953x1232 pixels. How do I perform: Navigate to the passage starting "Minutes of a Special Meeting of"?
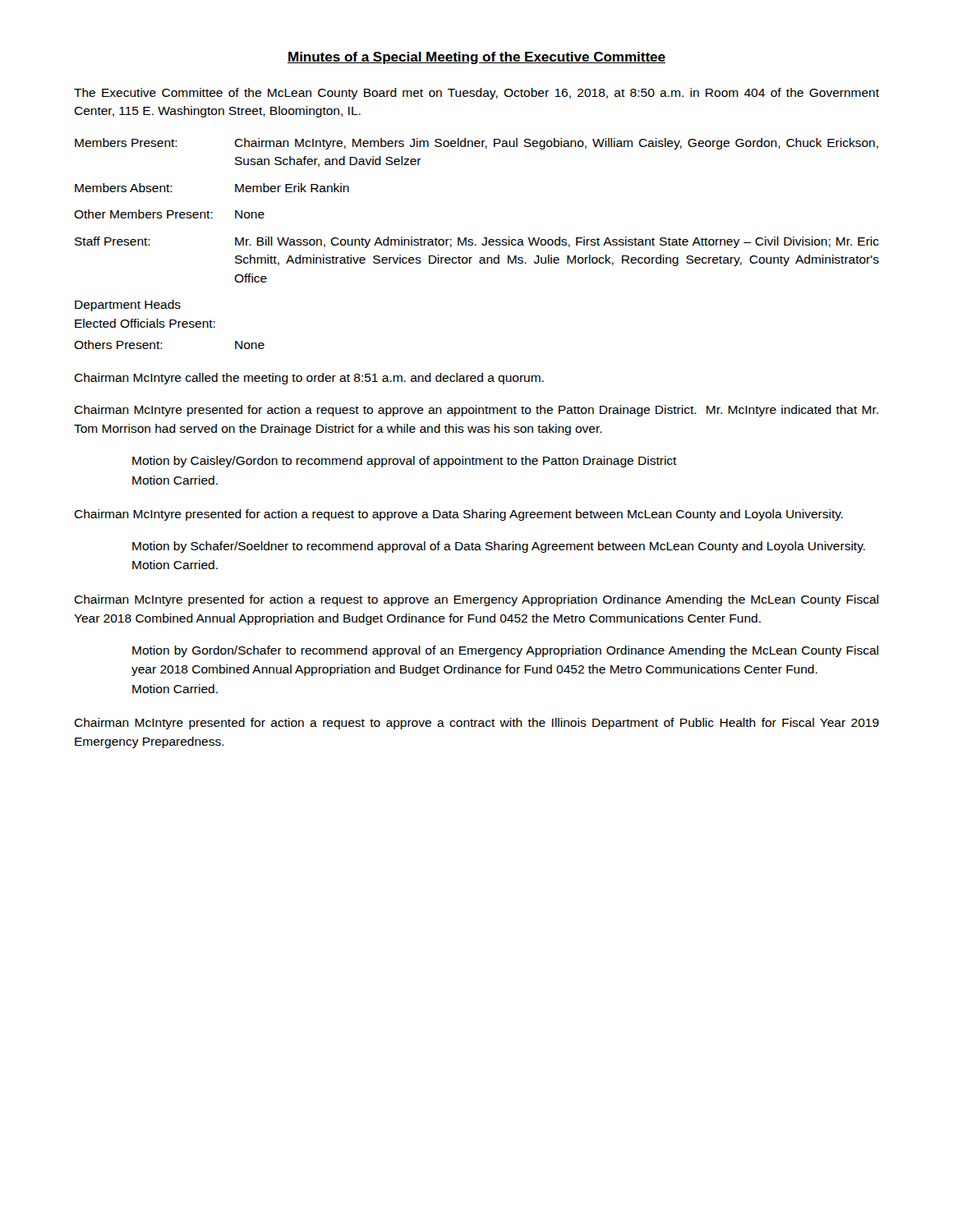click(476, 57)
